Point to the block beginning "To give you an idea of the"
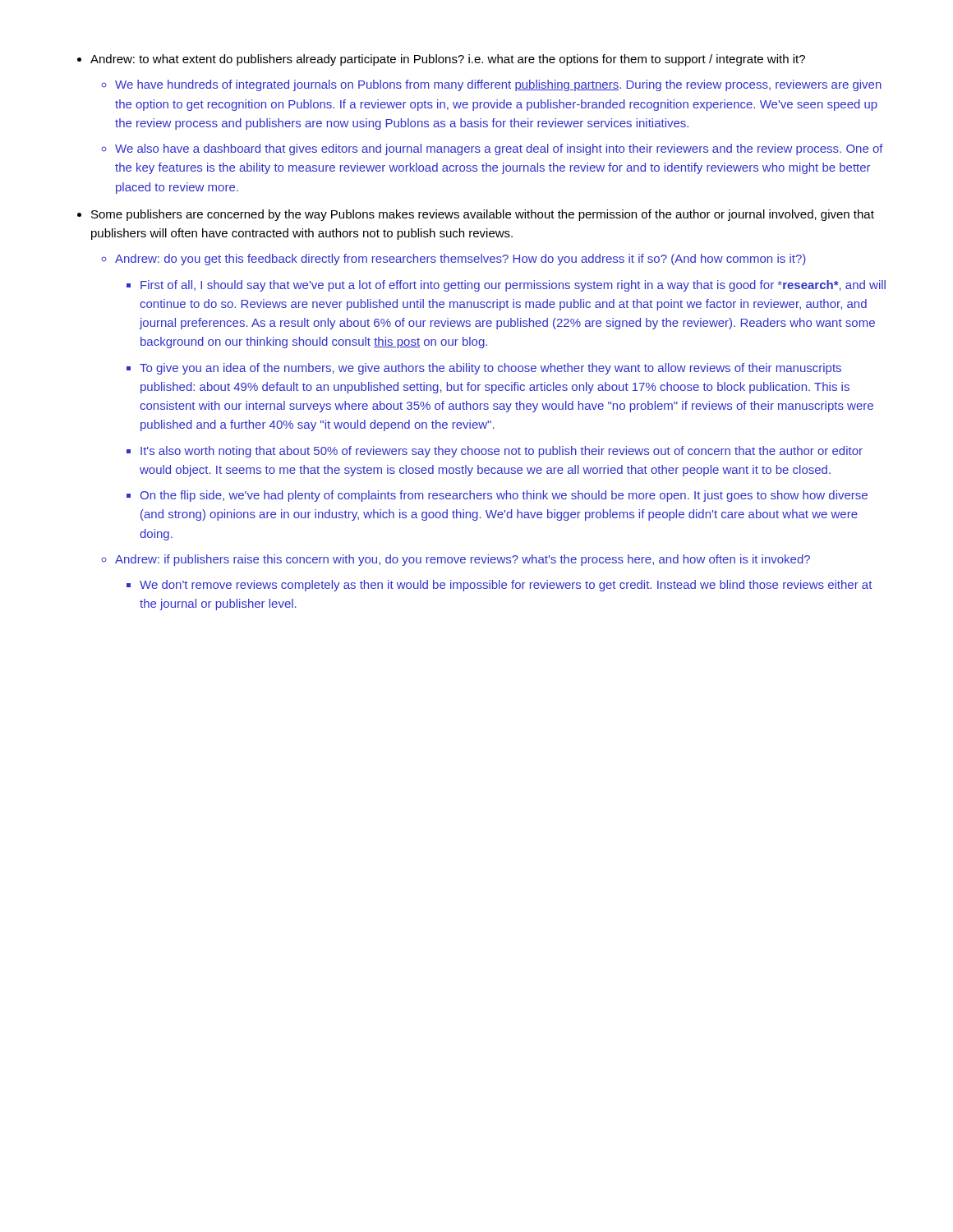Viewport: 953px width, 1232px height. tap(507, 396)
